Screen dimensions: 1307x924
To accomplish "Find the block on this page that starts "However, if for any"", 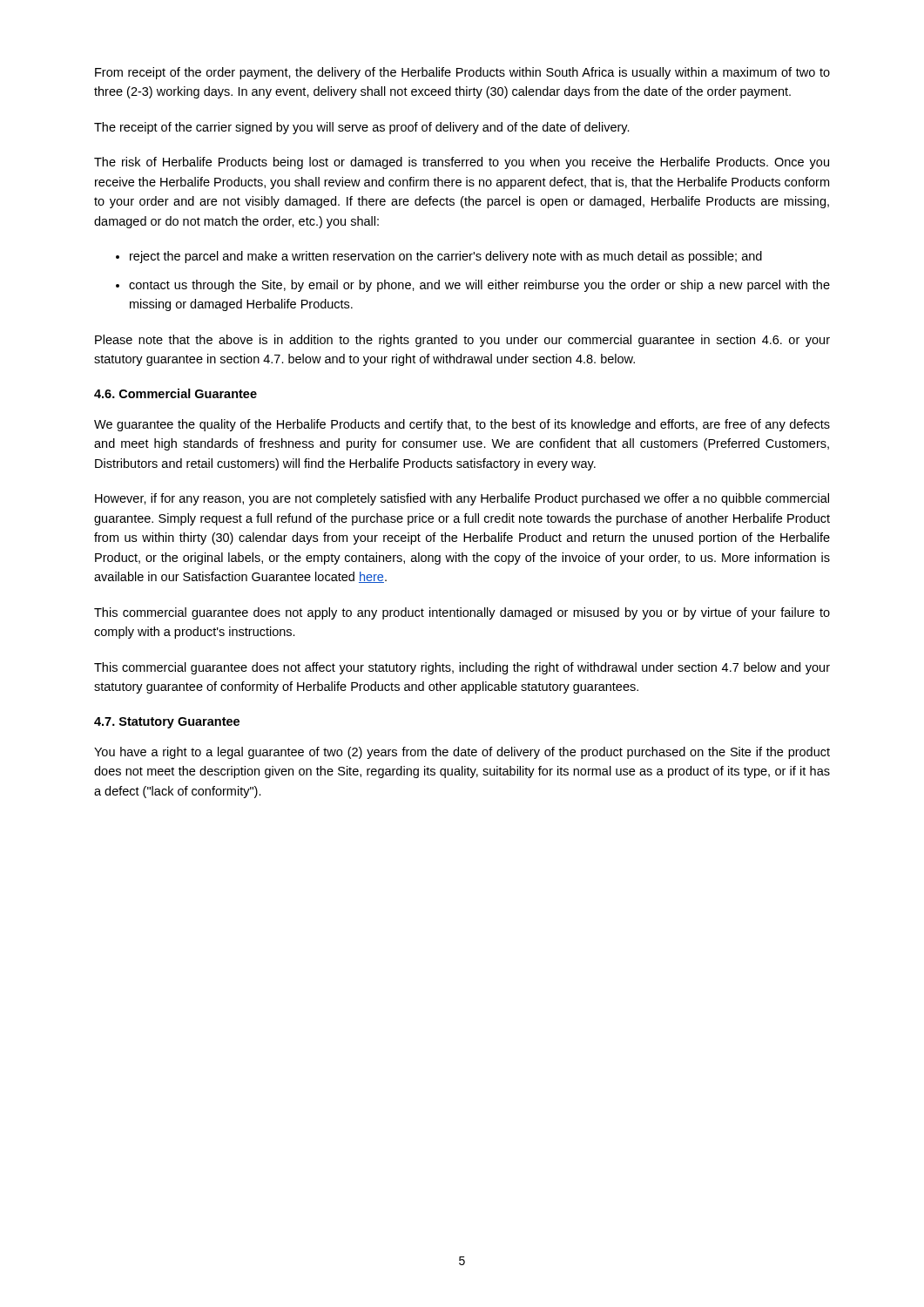I will coord(462,538).
